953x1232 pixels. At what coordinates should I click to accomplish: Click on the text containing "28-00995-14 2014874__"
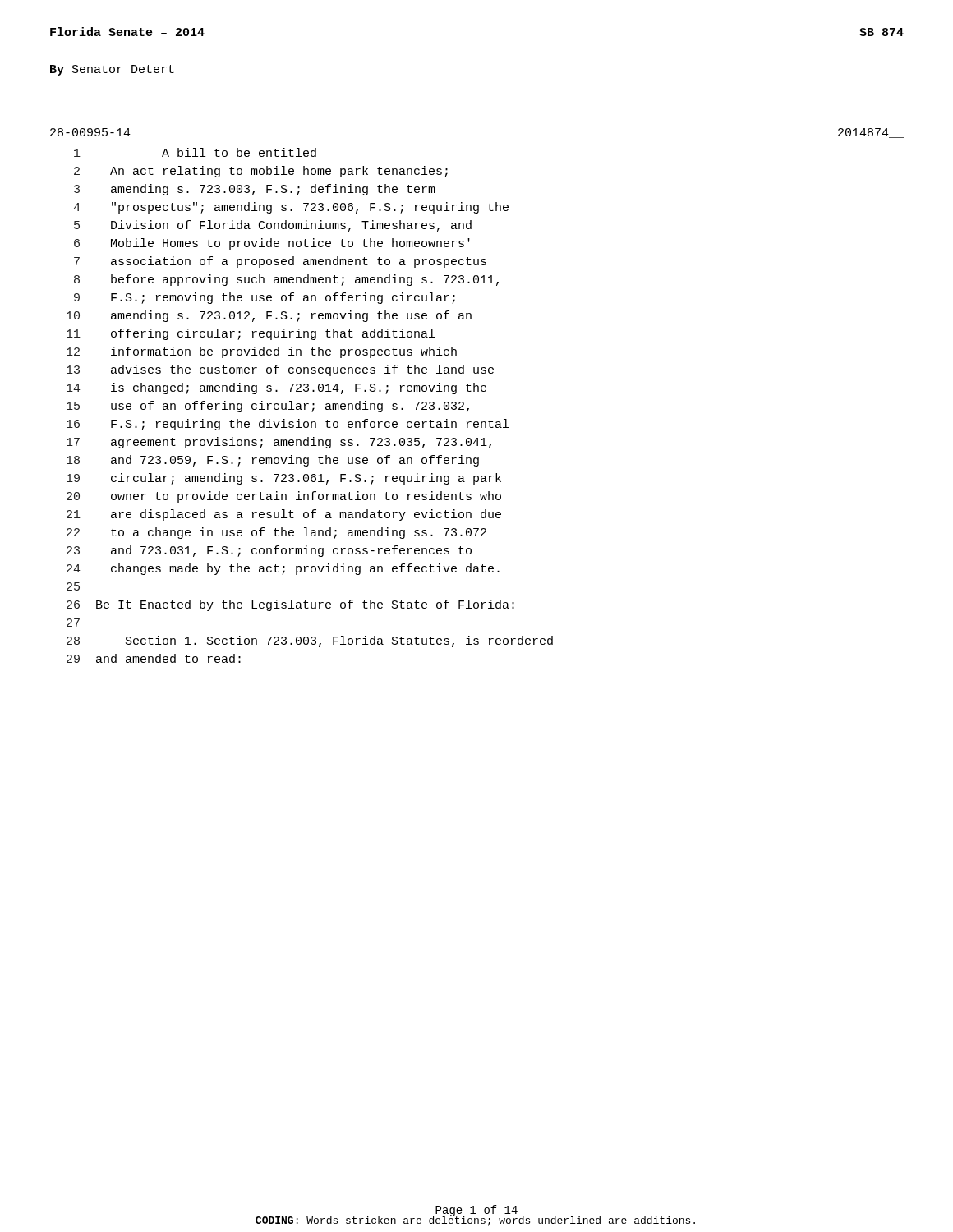[90, 133]
